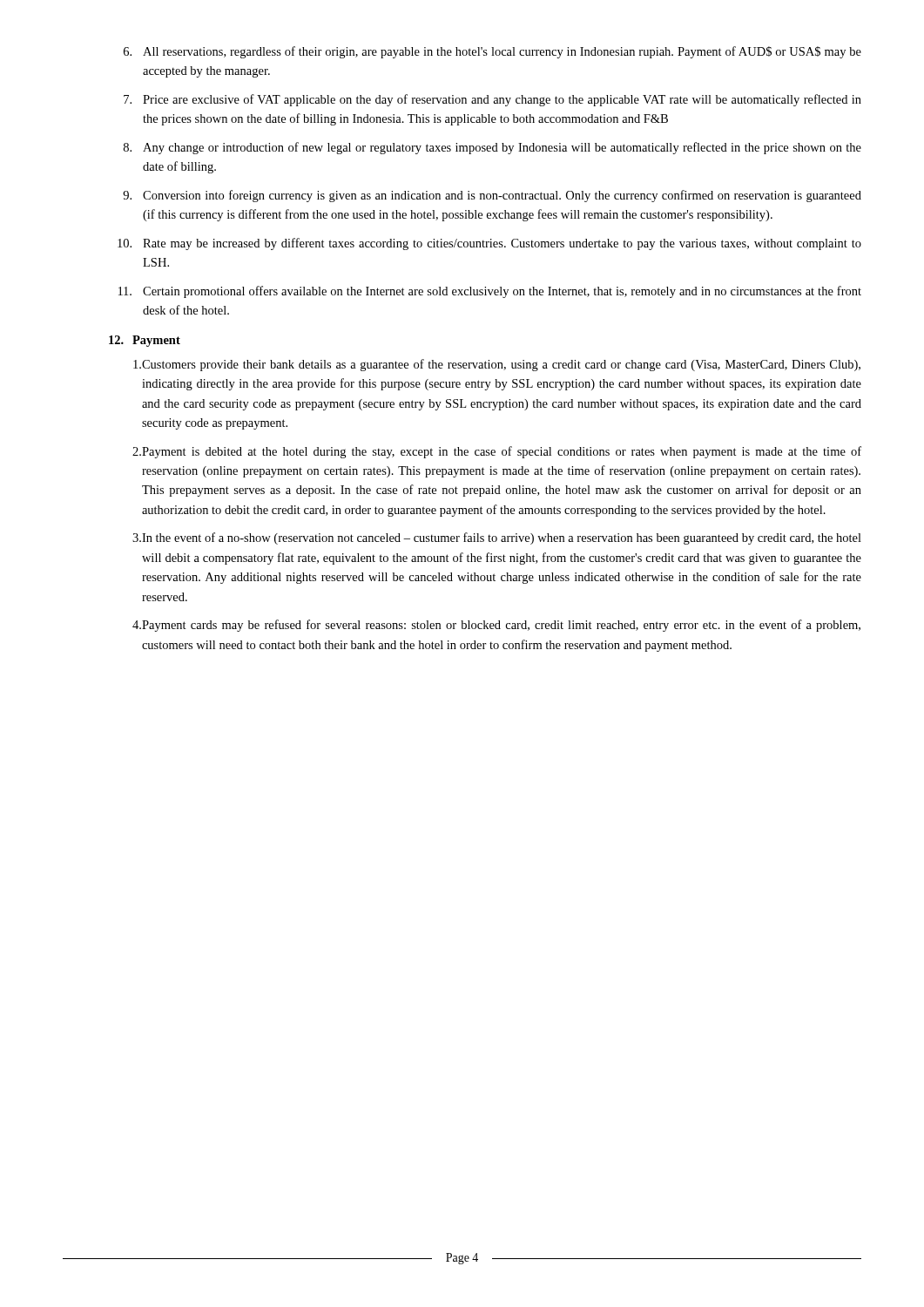
Task: Where is the passage that starts "10. Rate may be increased by different"?
Action: [x=474, y=253]
